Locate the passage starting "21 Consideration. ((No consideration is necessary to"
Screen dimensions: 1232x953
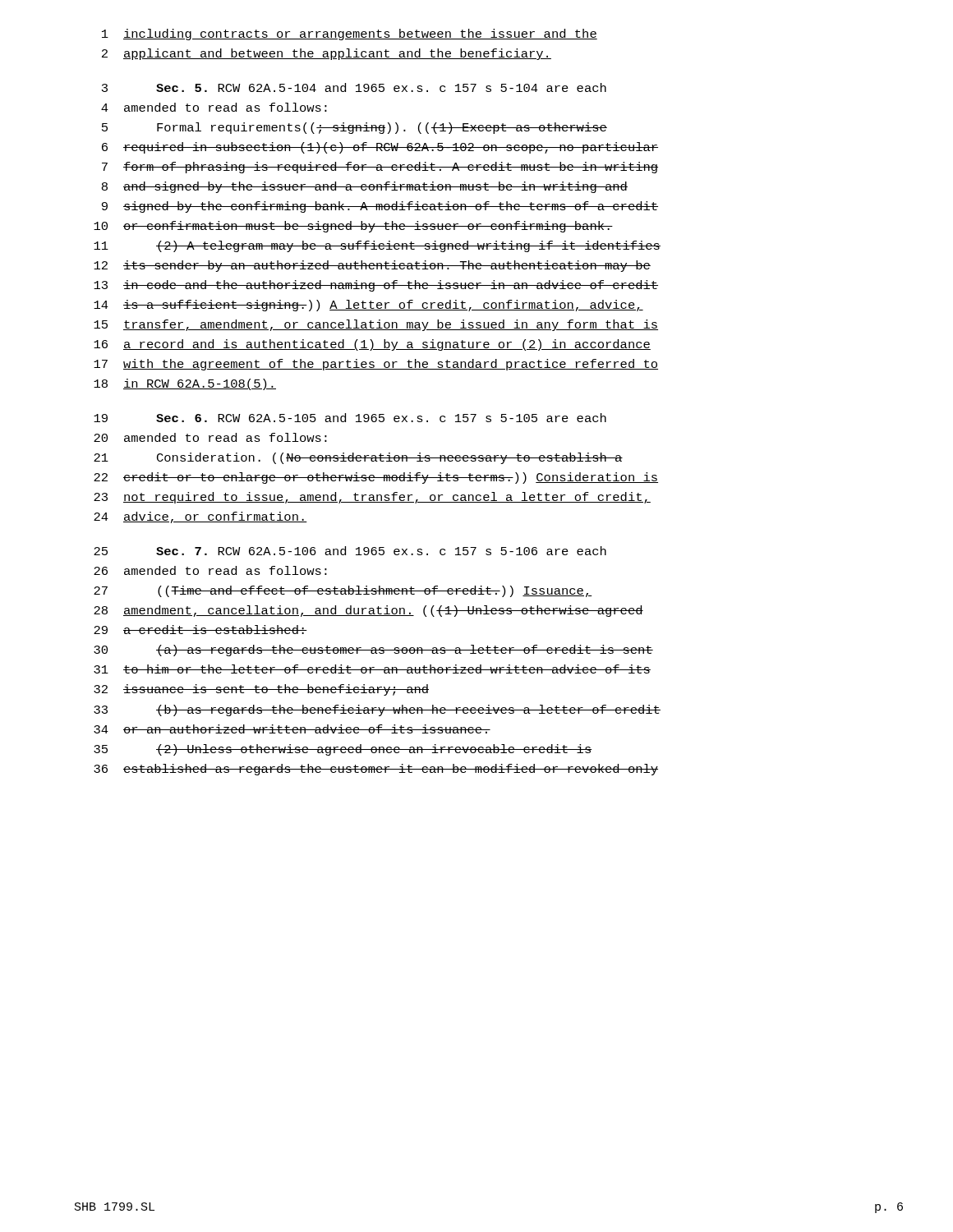489,459
